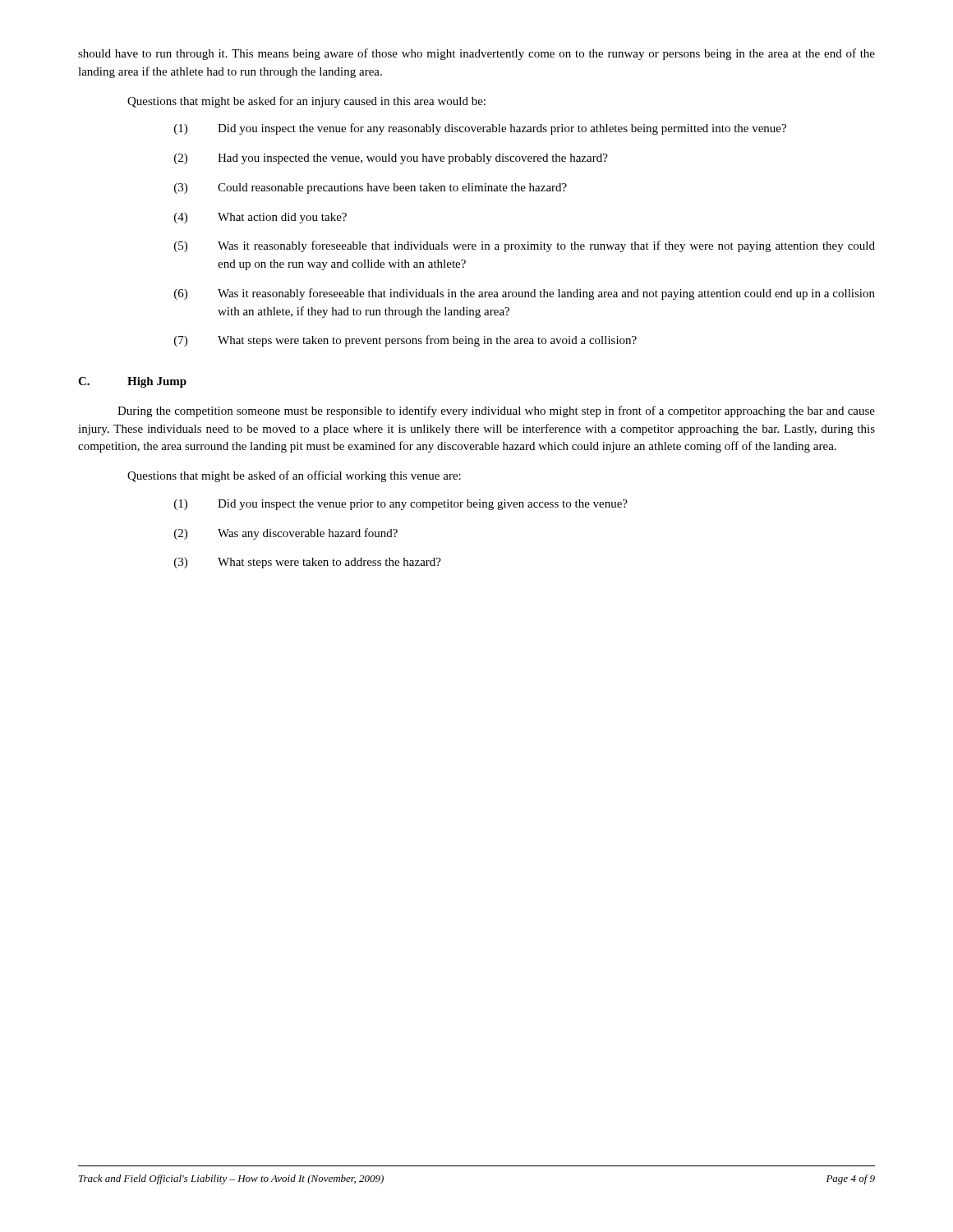953x1232 pixels.
Task: Select the list item with the text "(5) Was it"
Action: [x=509, y=255]
